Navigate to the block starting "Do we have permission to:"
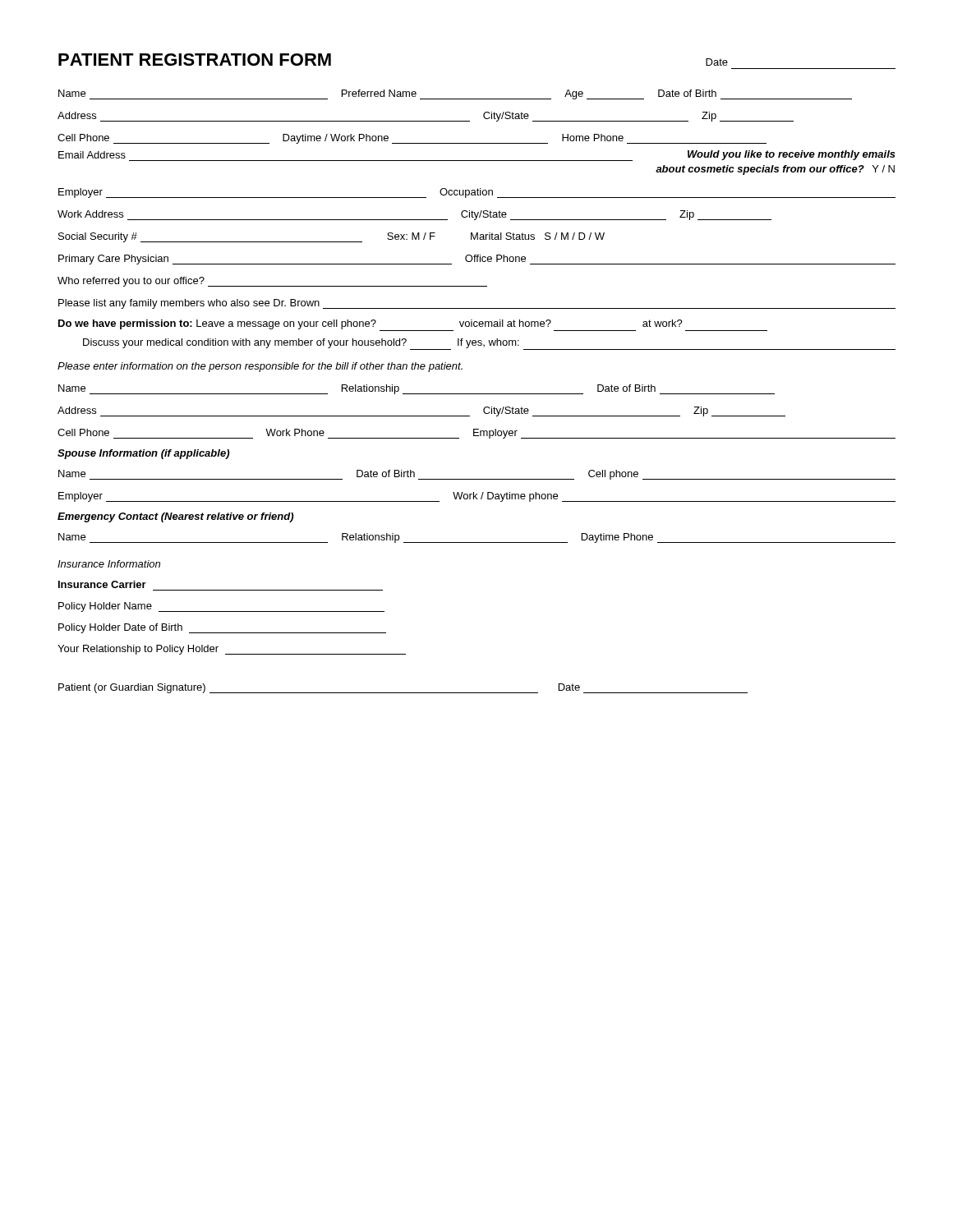953x1232 pixels. [x=413, y=324]
